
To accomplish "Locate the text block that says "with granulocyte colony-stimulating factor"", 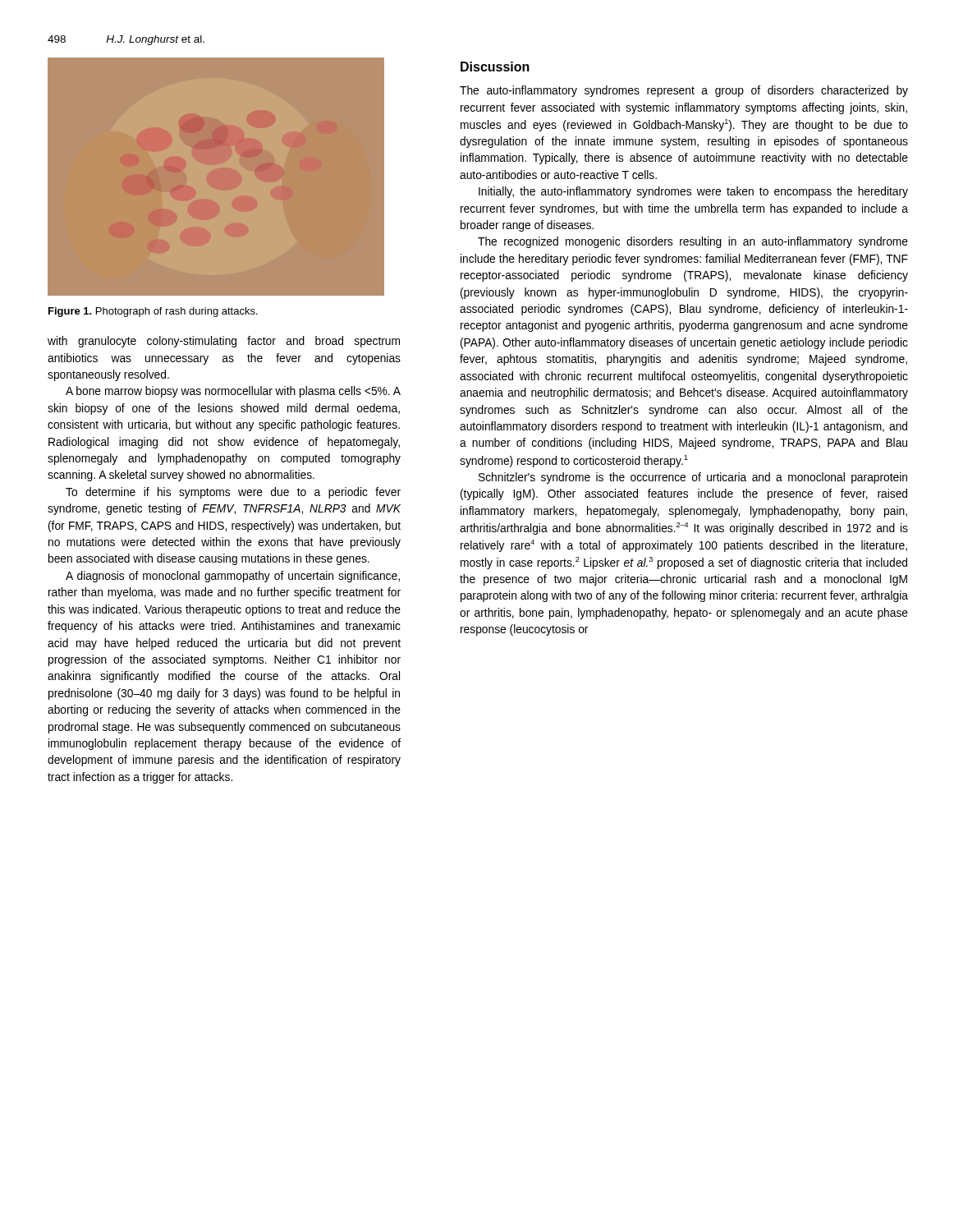I will [x=224, y=560].
